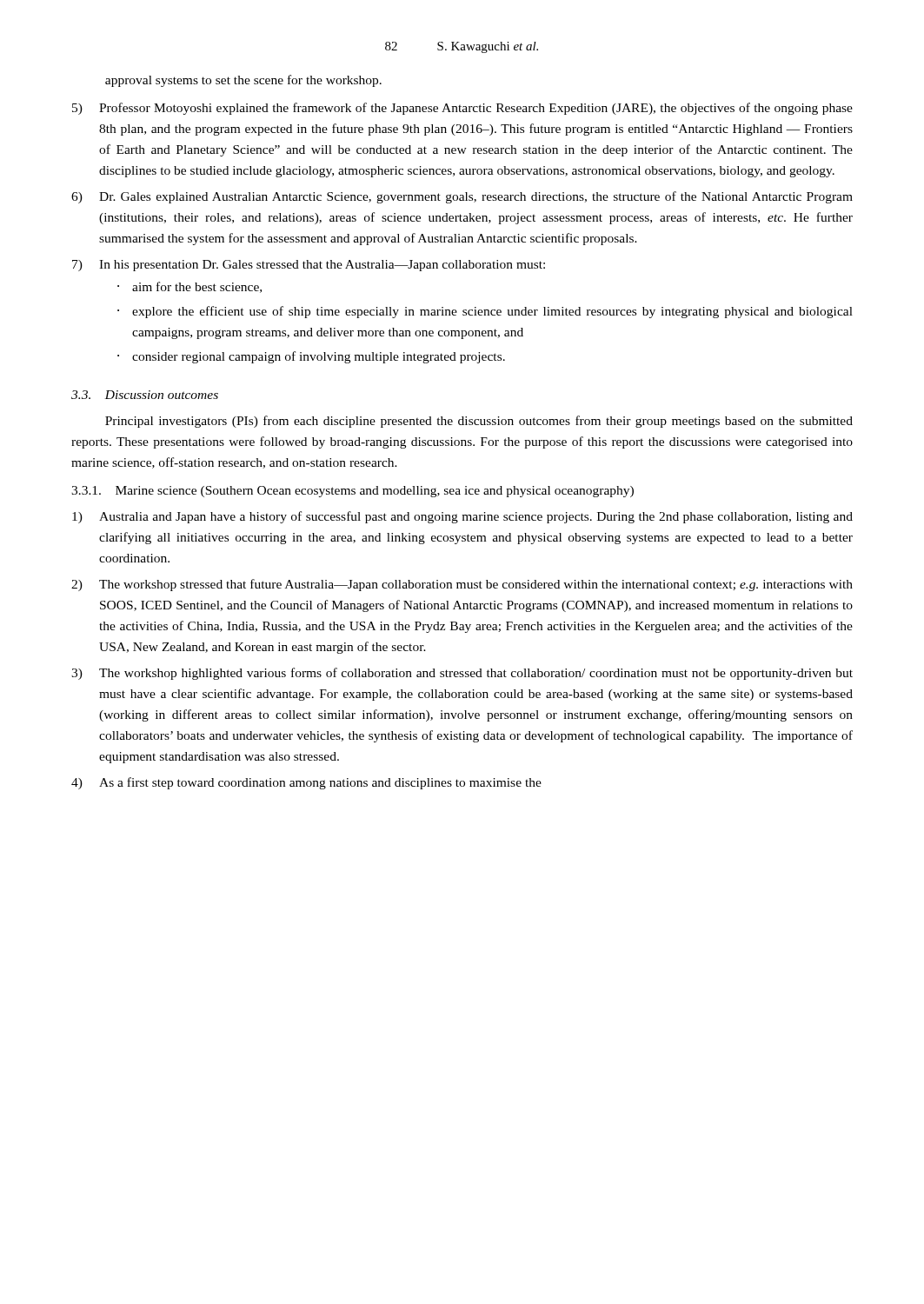Locate the element starting "4) As a first step toward coordination among"
The image size is (924, 1304).
coord(462,783)
